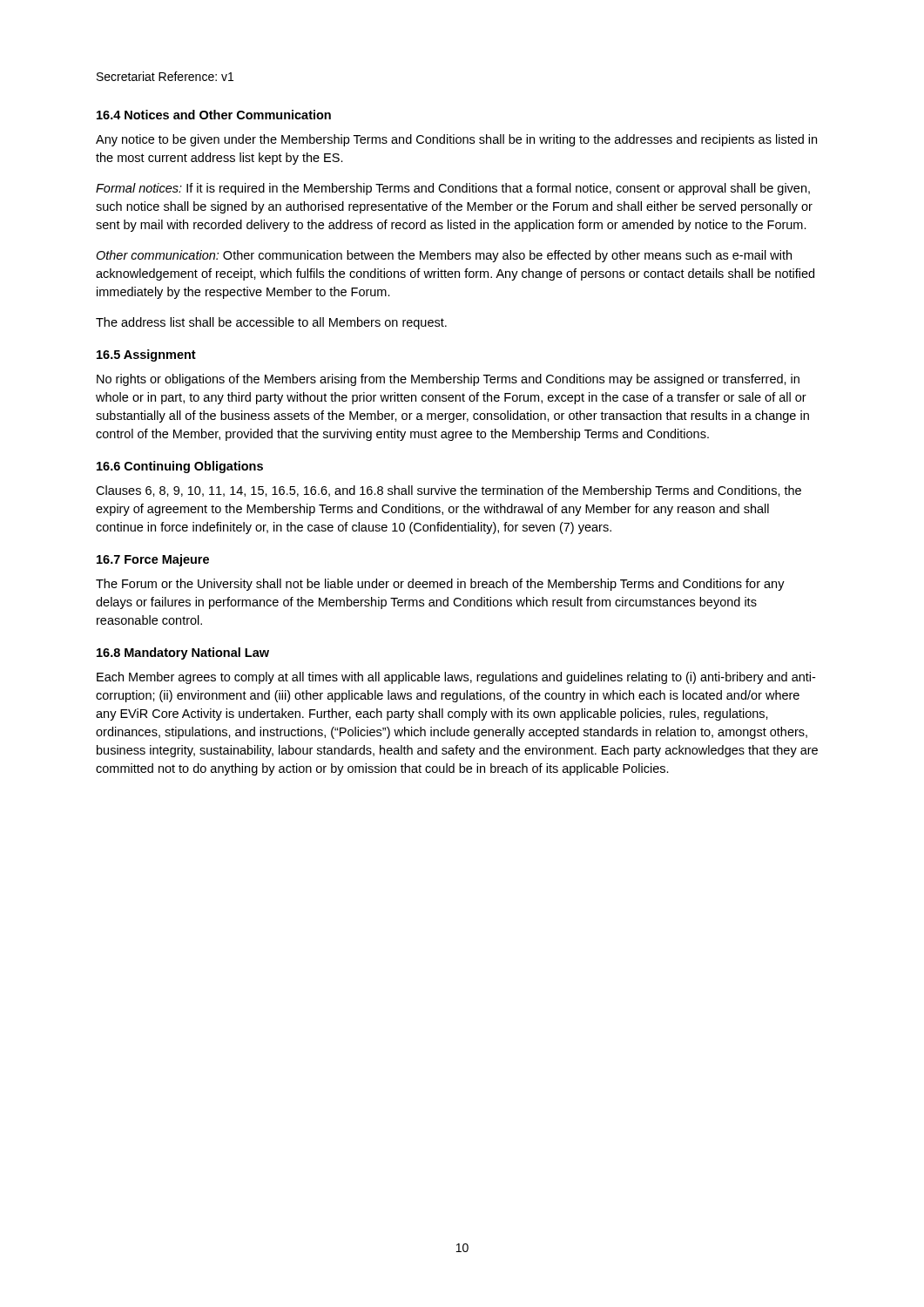
Task: Point to the text block starting "Each Member agrees"
Action: [x=457, y=723]
